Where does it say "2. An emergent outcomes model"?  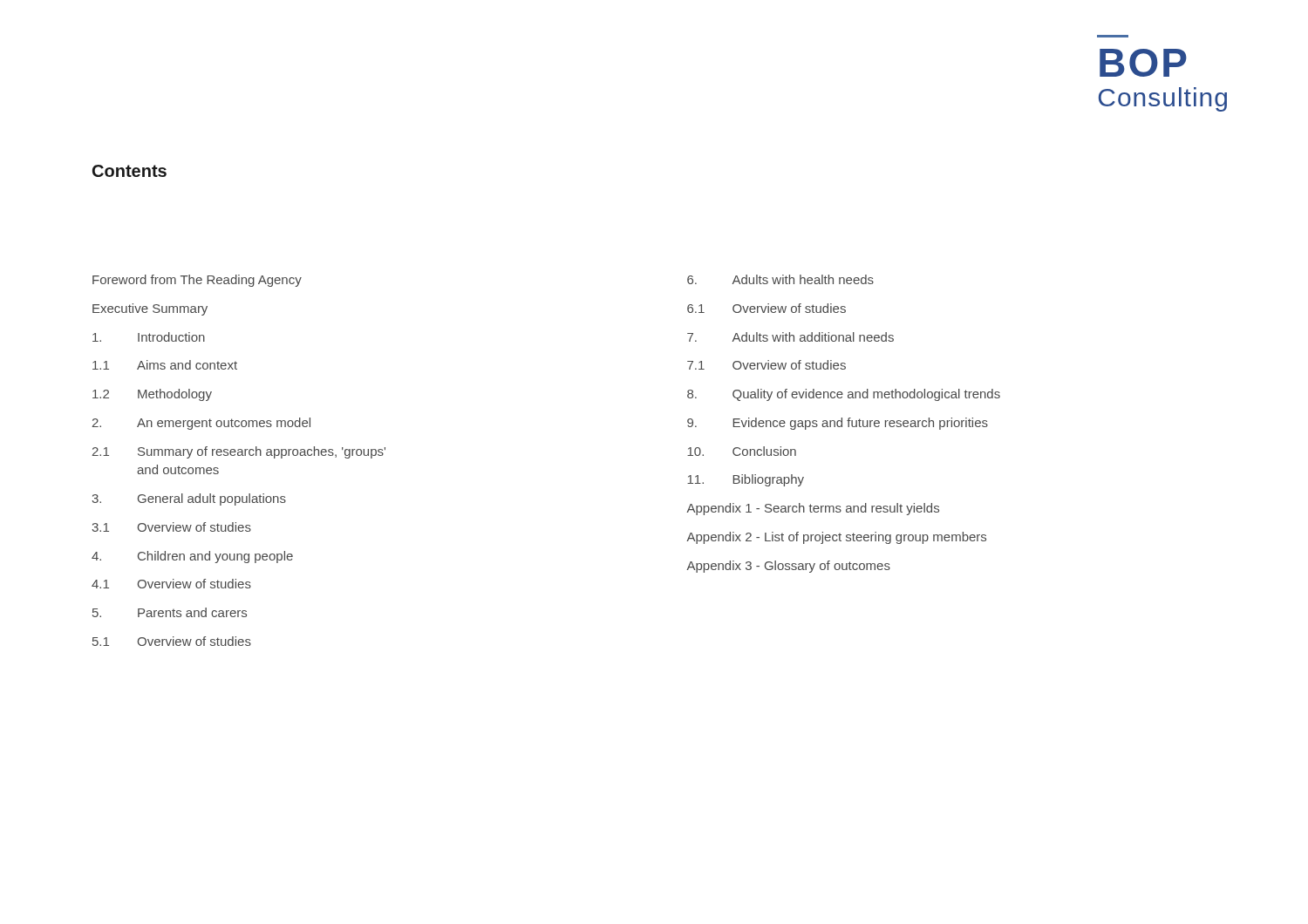[x=201, y=422]
